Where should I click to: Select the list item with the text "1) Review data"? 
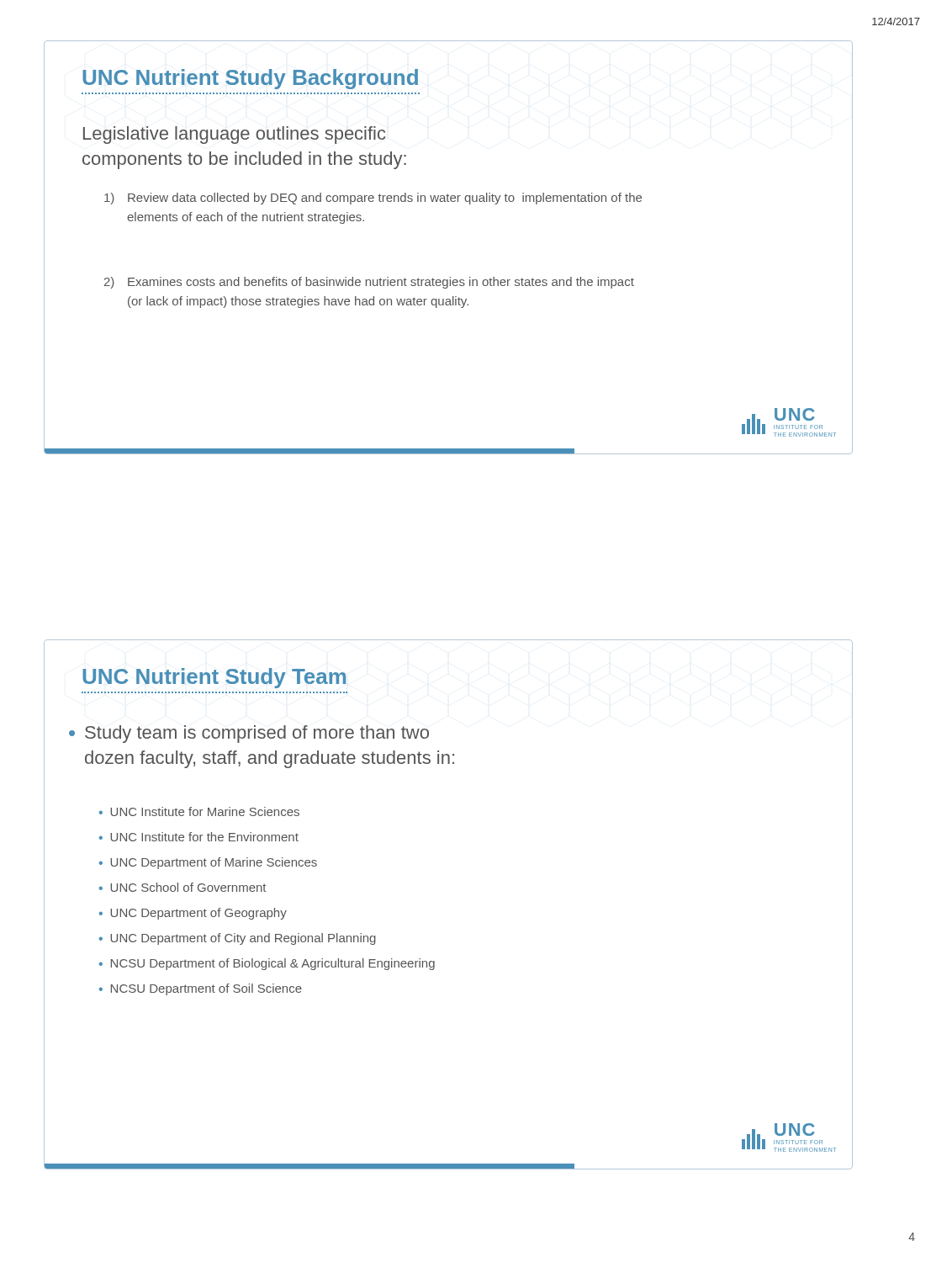(377, 207)
